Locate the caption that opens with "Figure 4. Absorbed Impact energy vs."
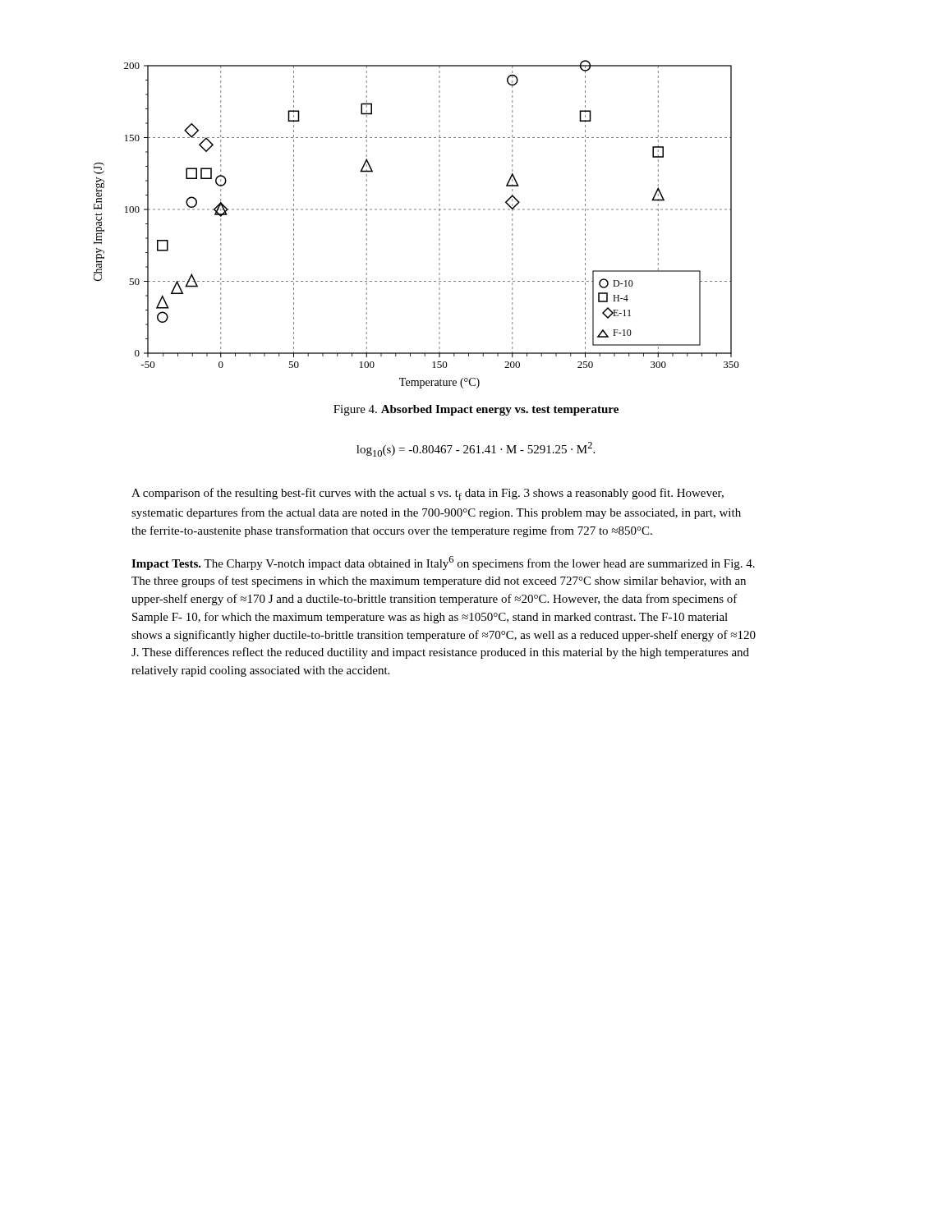This screenshot has height=1232, width=952. 476,409
